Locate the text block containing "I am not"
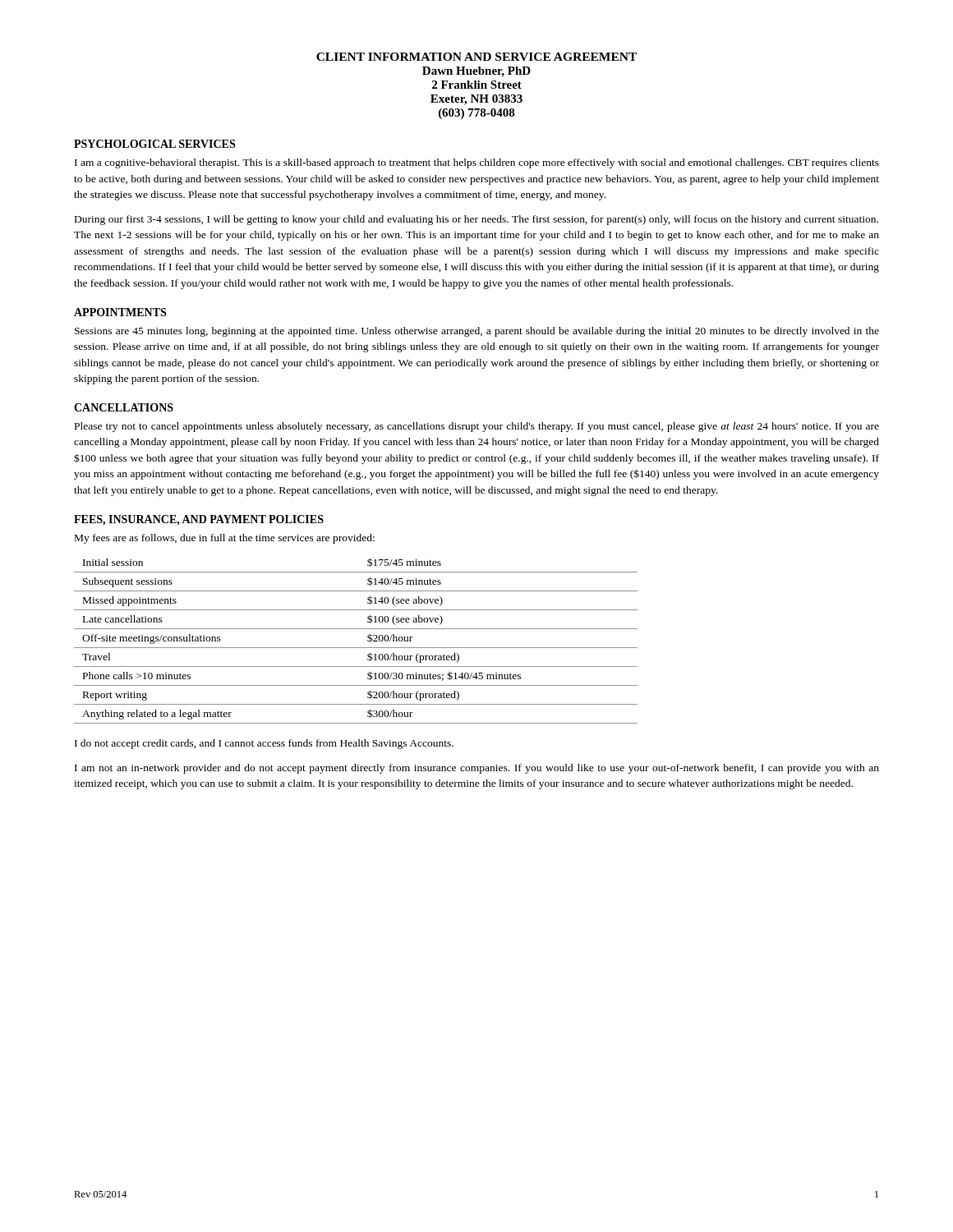The width and height of the screenshot is (953, 1232). 476,775
